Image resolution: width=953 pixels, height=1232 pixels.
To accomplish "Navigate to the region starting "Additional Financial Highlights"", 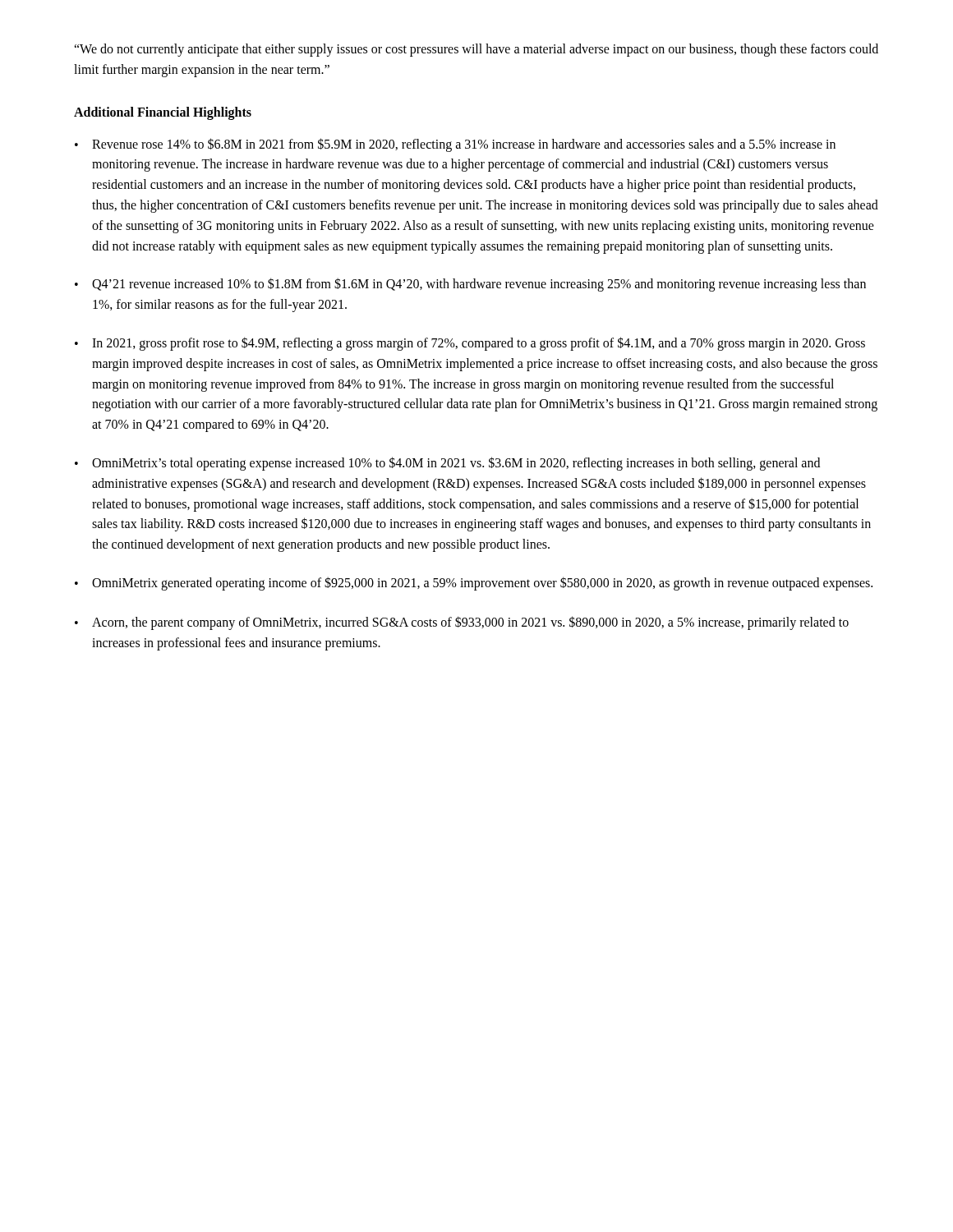I will [163, 112].
